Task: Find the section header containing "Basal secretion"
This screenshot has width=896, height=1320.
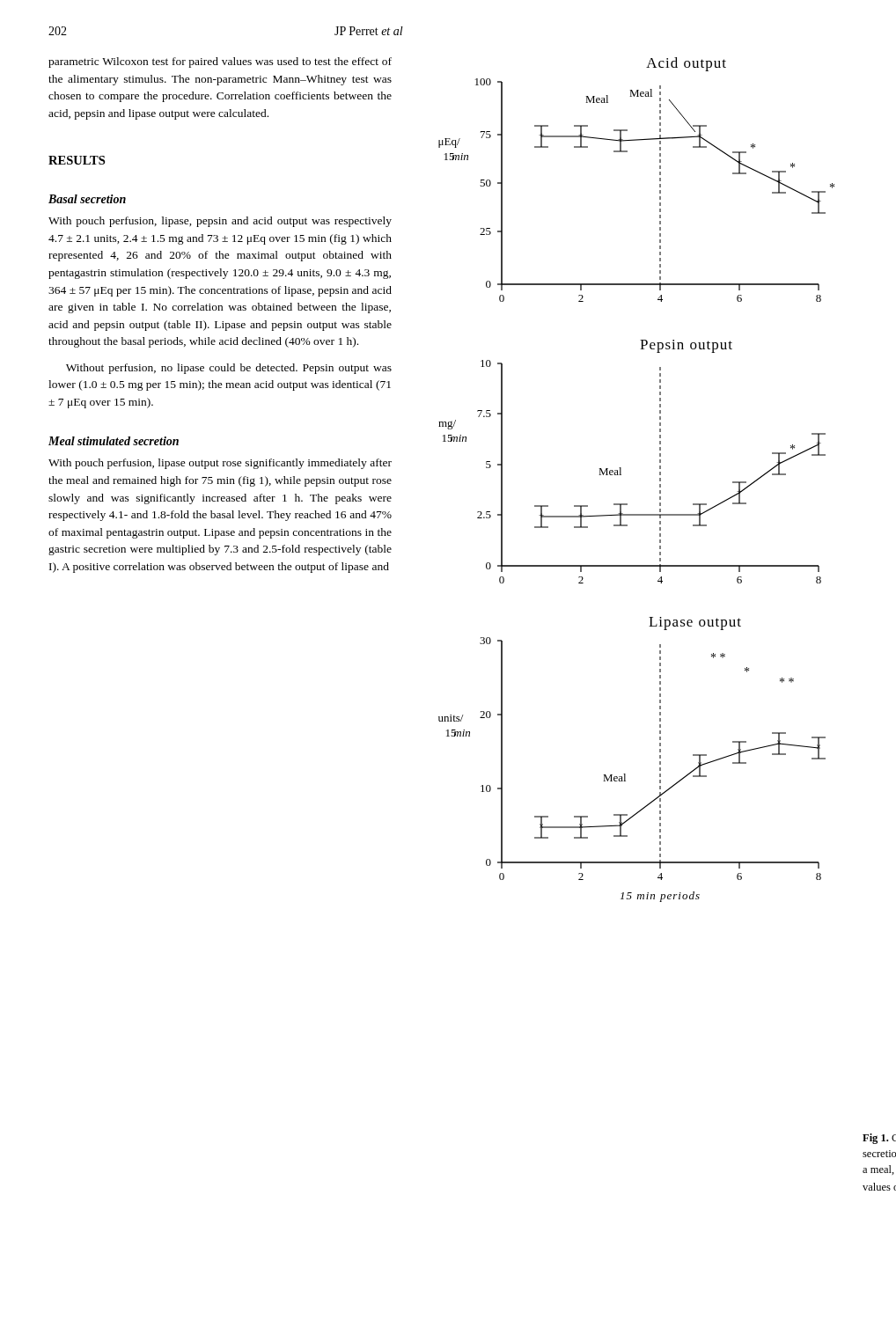Action: 87,200
